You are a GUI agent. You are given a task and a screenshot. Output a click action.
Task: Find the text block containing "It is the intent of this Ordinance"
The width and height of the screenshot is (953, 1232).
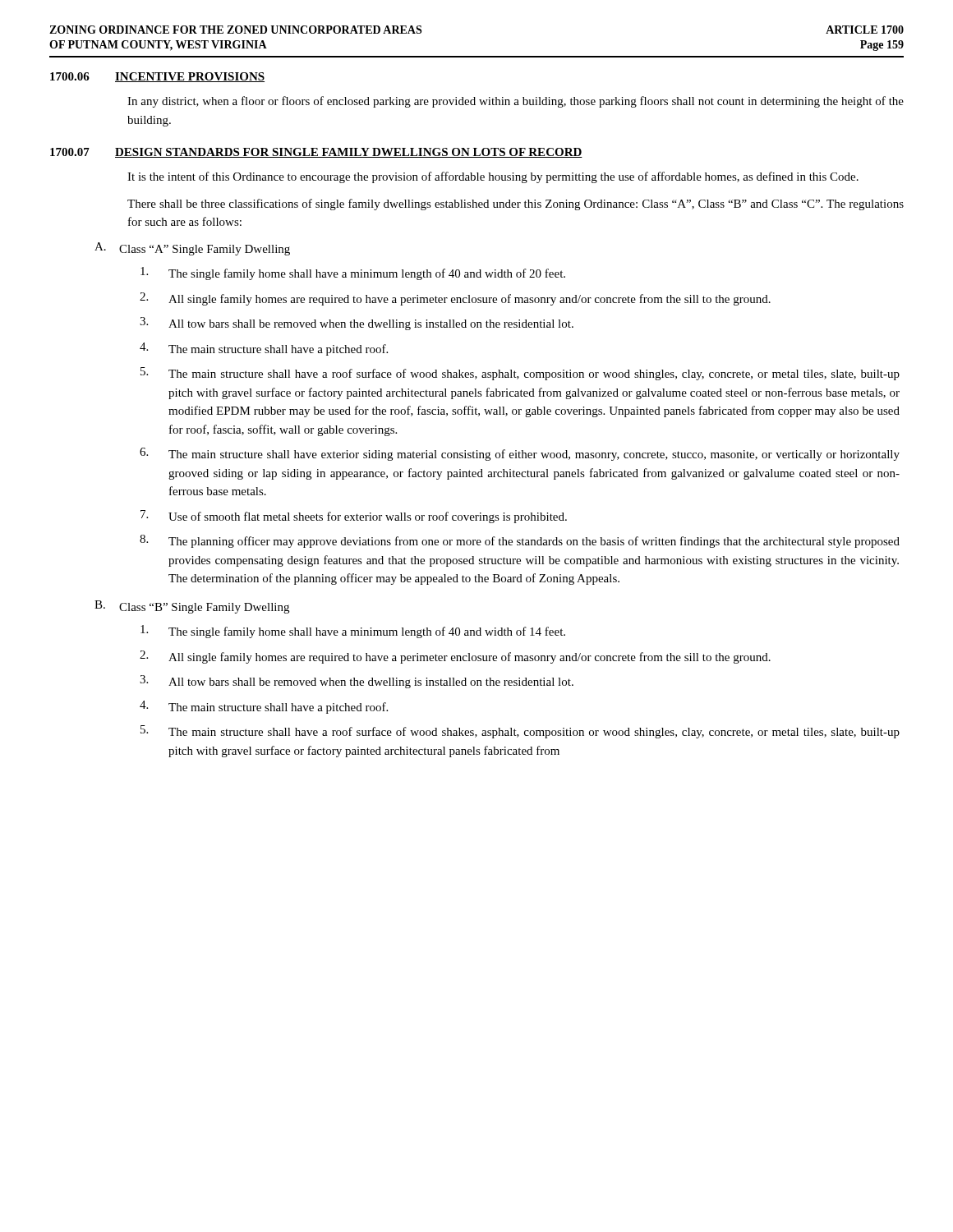(493, 177)
